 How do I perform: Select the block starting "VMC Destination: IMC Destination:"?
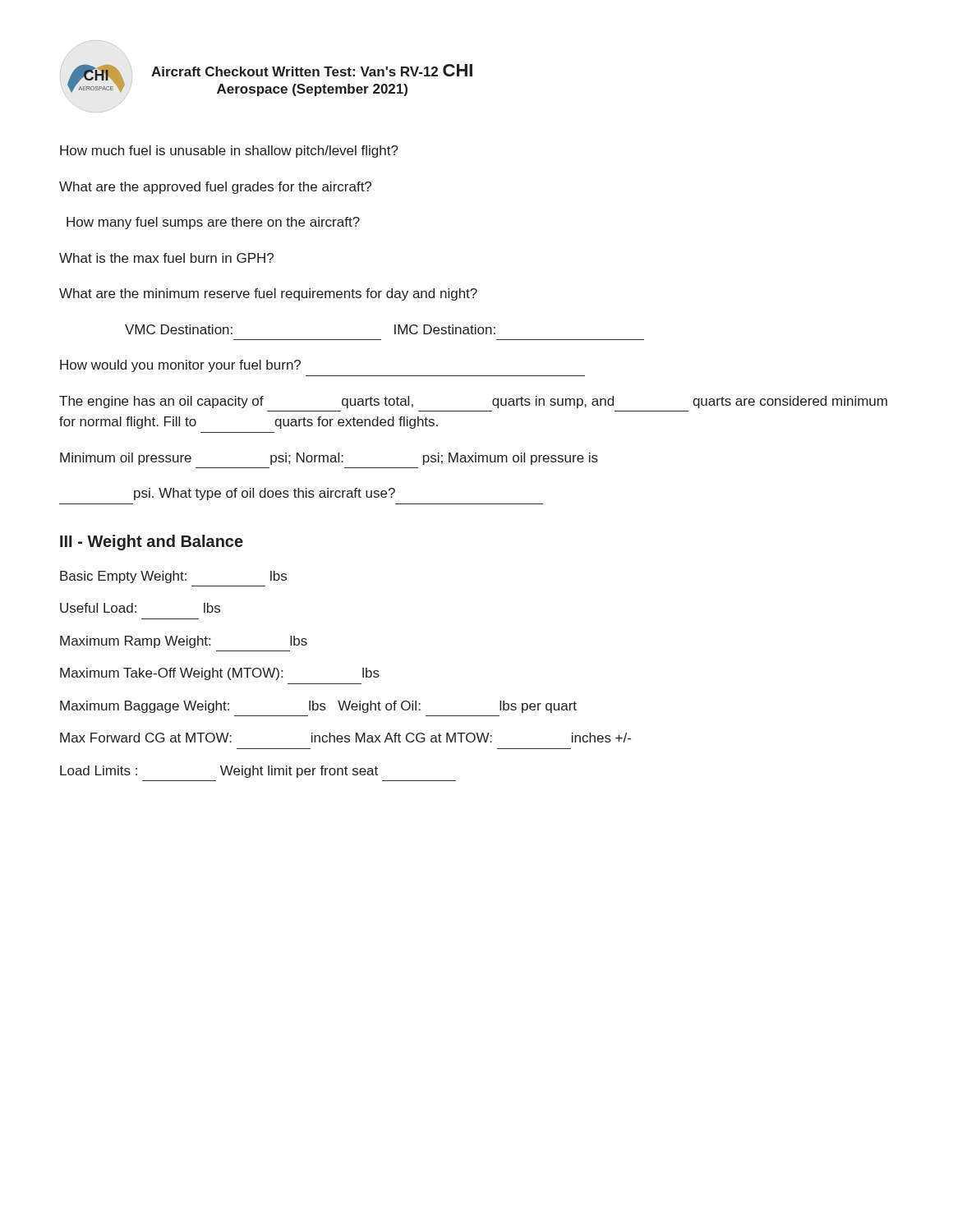pyautogui.click(x=385, y=331)
